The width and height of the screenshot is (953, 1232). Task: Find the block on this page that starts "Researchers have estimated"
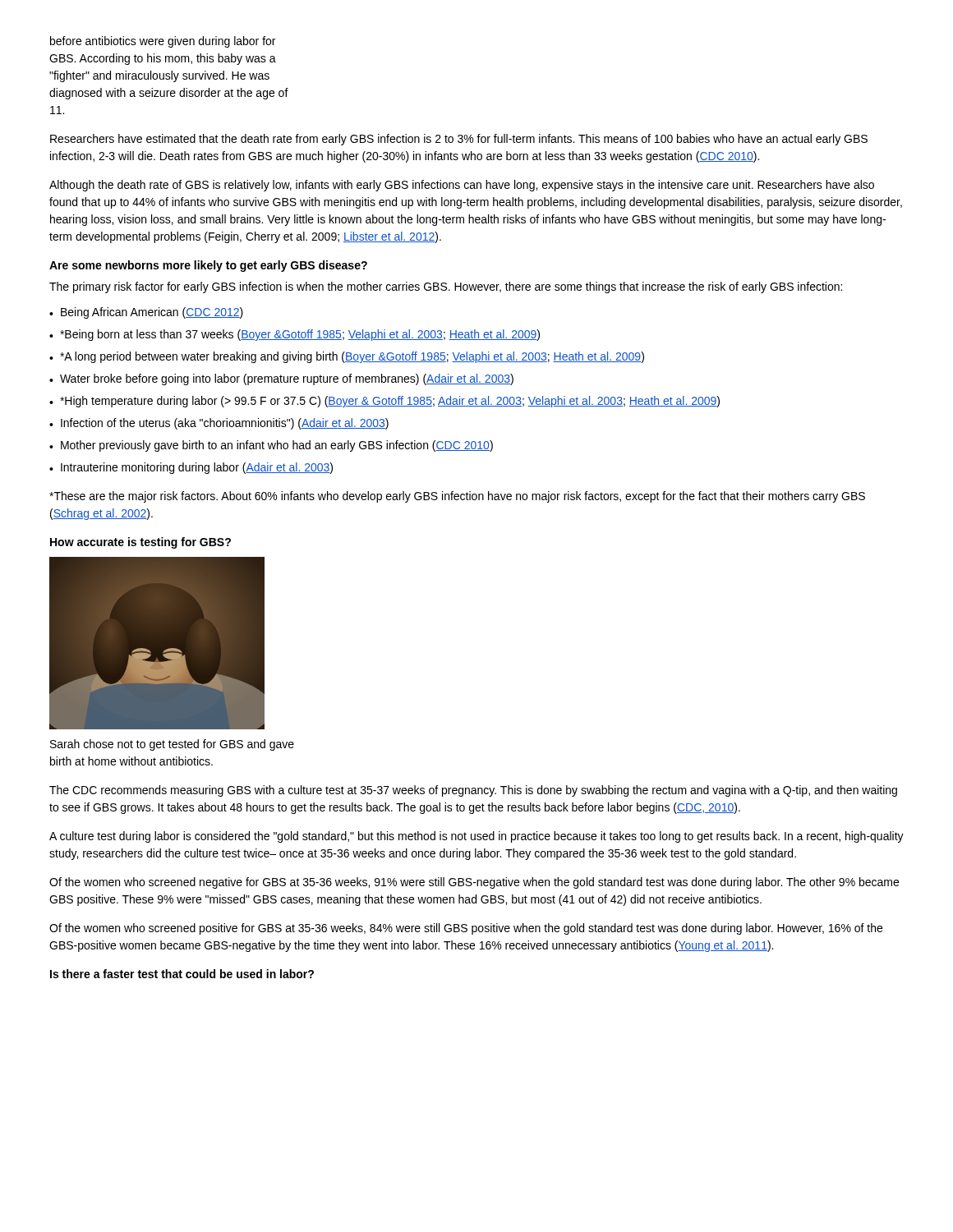click(459, 147)
